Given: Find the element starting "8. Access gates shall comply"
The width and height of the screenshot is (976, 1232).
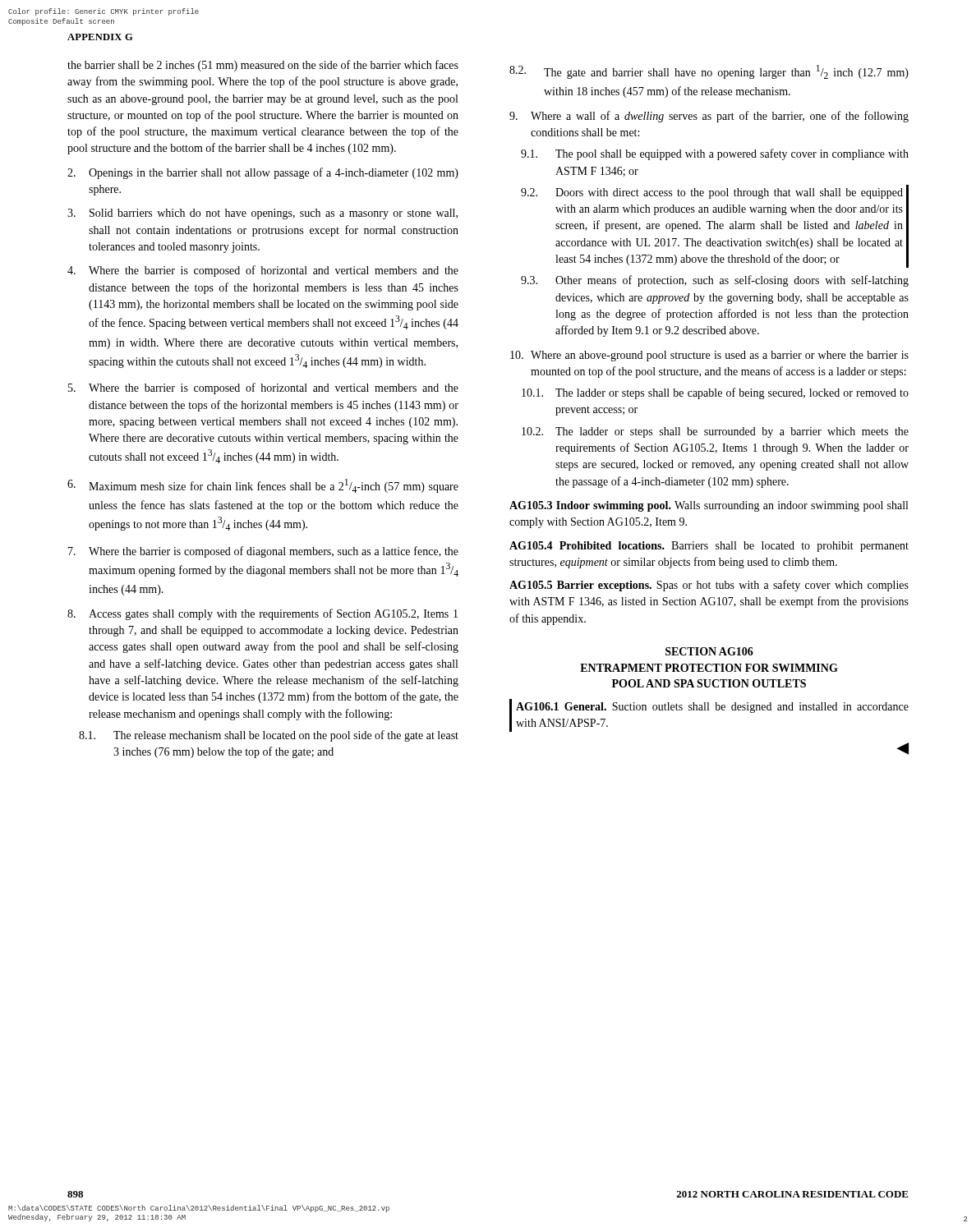Looking at the screenshot, I should 263,683.
